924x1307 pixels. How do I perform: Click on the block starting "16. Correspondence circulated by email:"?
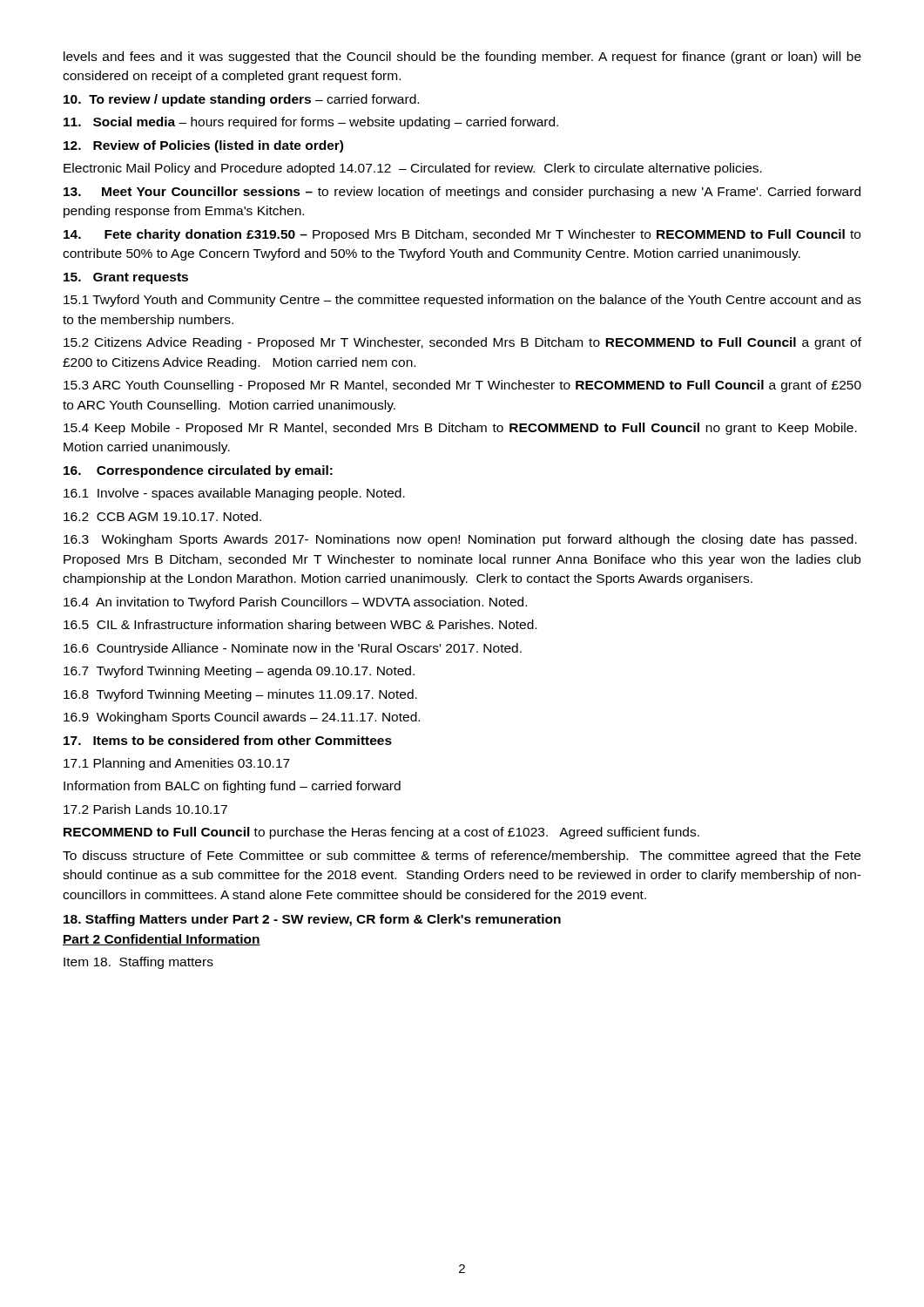coord(198,470)
